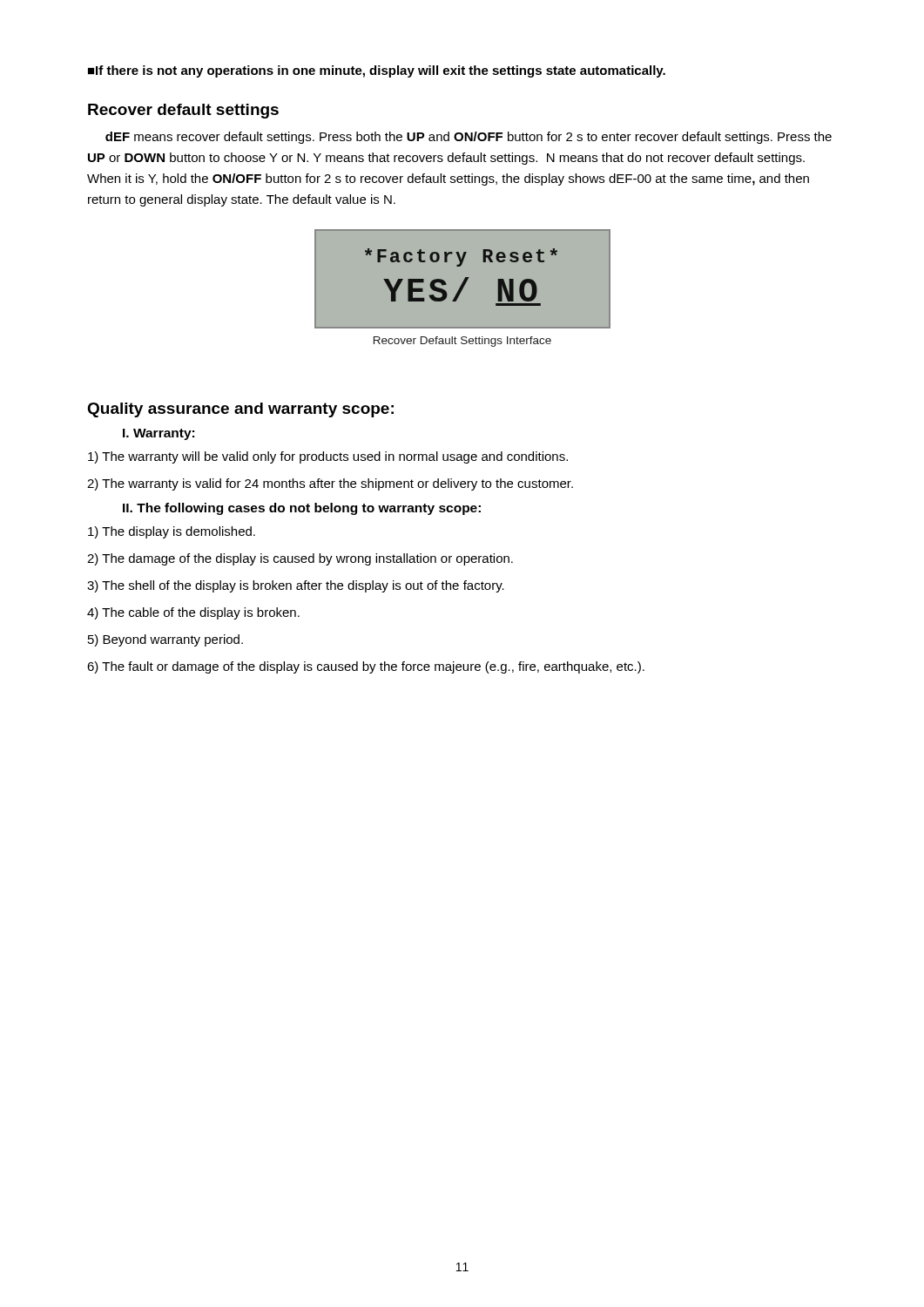This screenshot has height=1307, width=924.
Task: Click on the screenshot
Action: 462,278
